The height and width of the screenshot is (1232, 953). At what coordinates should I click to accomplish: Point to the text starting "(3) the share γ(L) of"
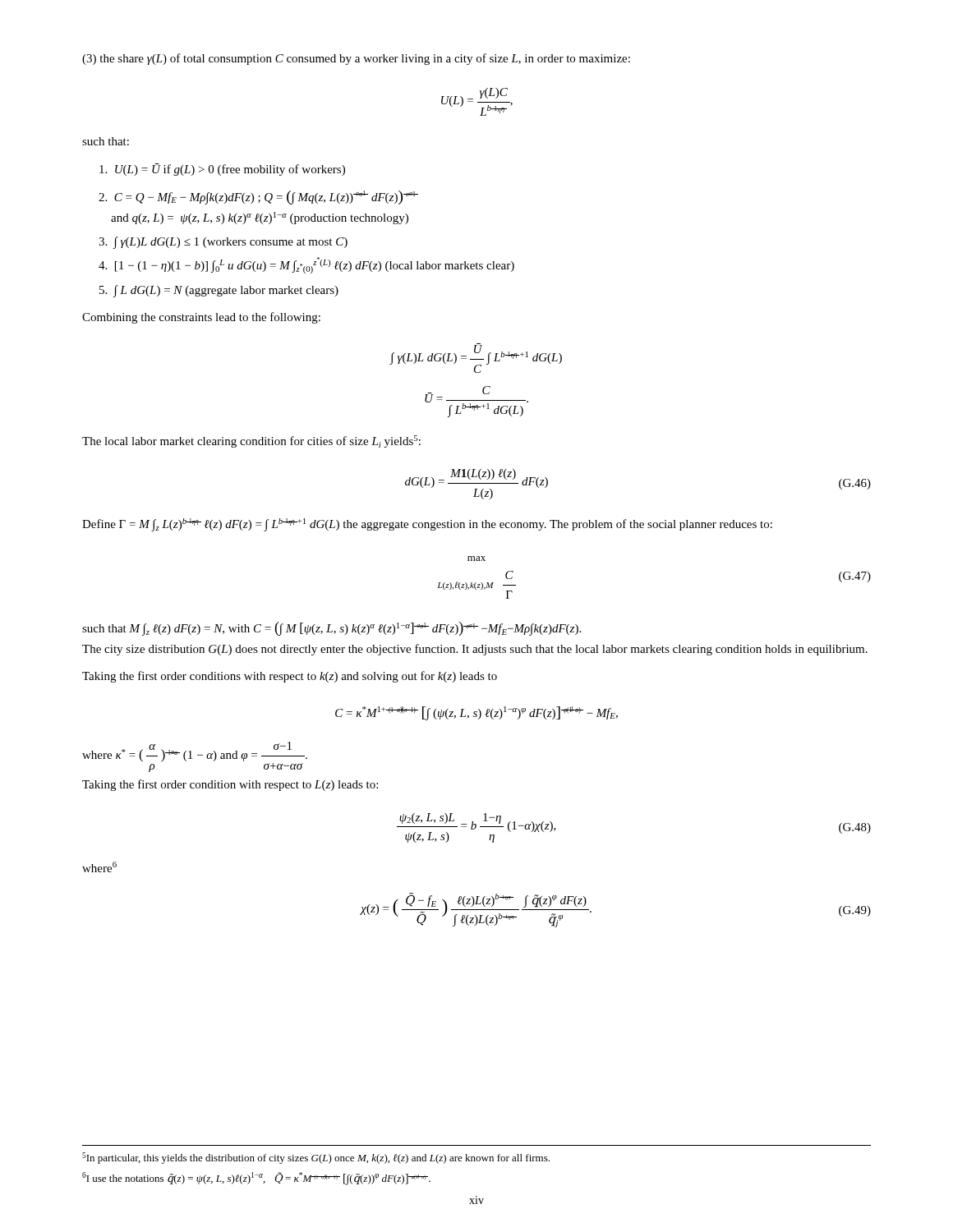pyautogui.click(x=357, y=58)
